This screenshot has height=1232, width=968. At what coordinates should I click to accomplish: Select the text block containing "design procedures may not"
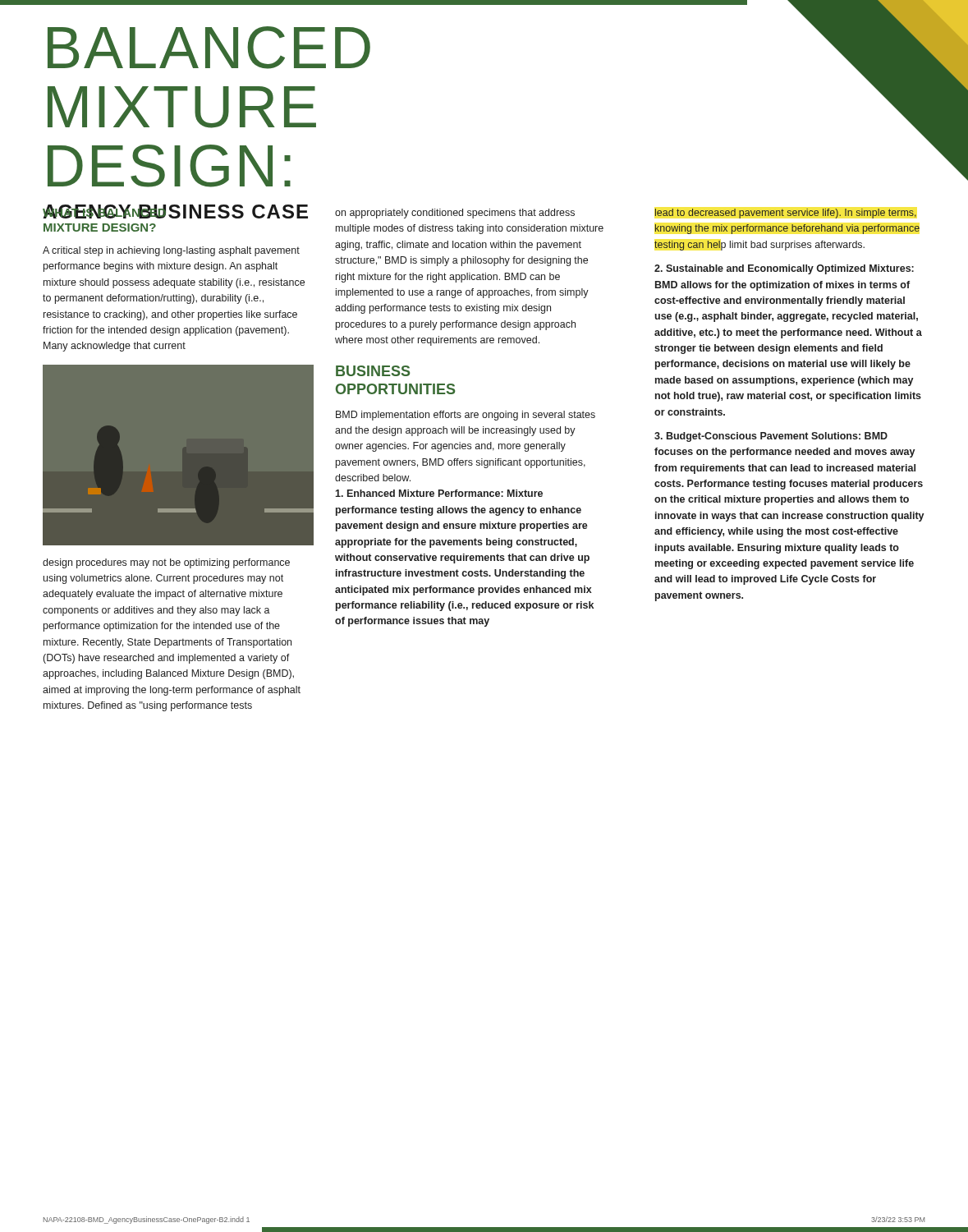click(178, 634)
